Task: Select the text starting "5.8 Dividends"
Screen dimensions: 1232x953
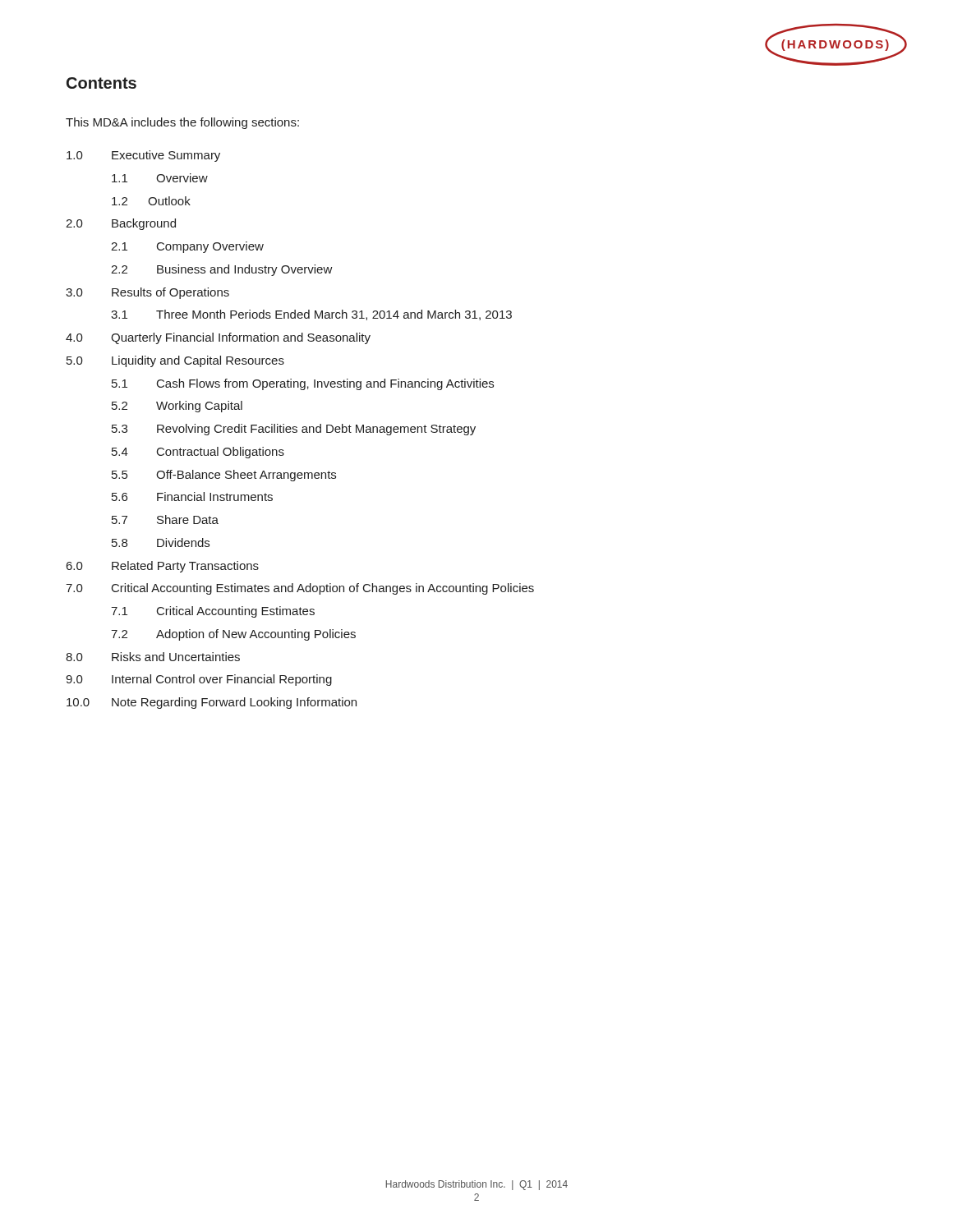Action: click(x=161, y=543)
